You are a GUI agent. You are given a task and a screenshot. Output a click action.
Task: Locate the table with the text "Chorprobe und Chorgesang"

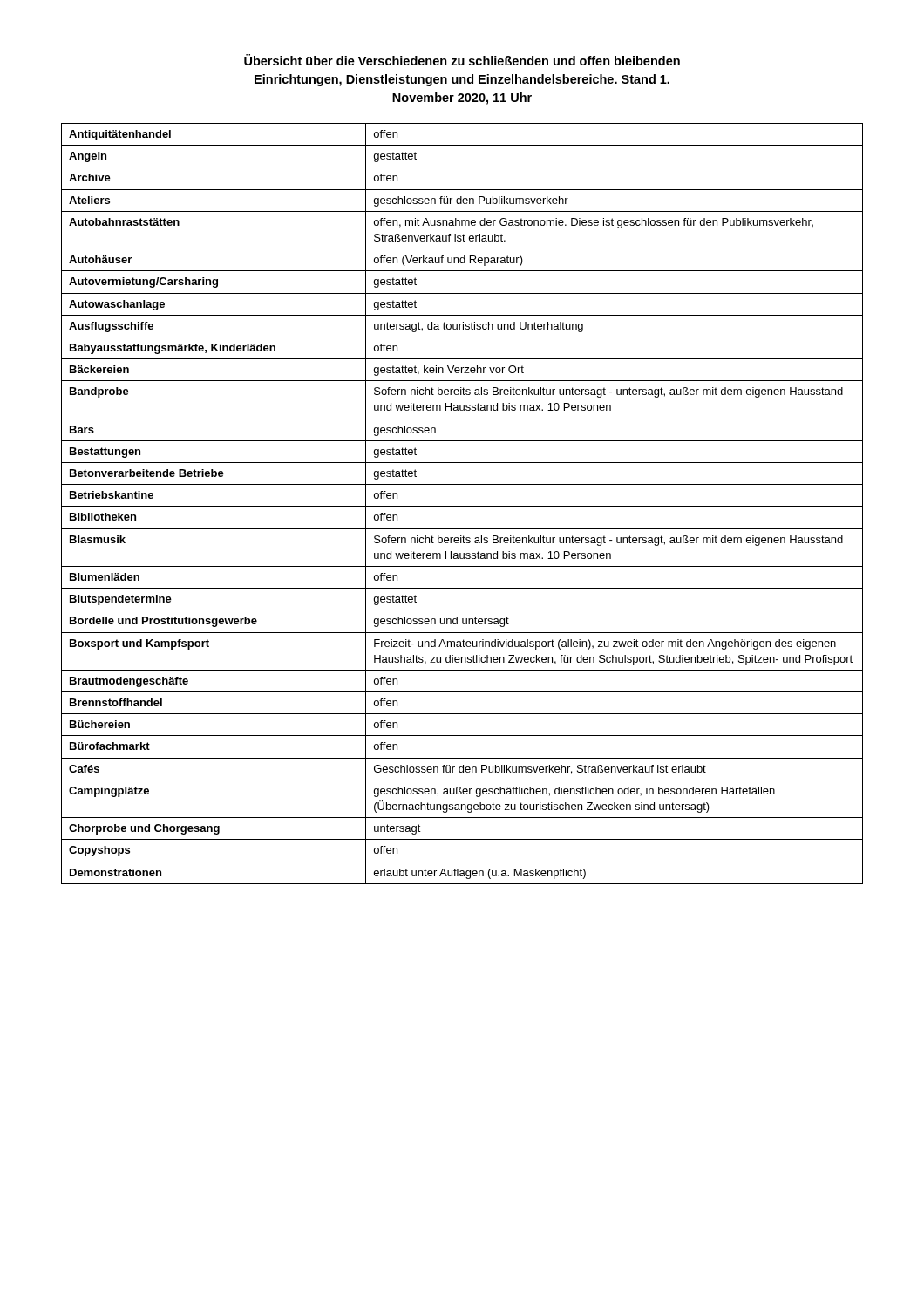click(x=462, y=504)
